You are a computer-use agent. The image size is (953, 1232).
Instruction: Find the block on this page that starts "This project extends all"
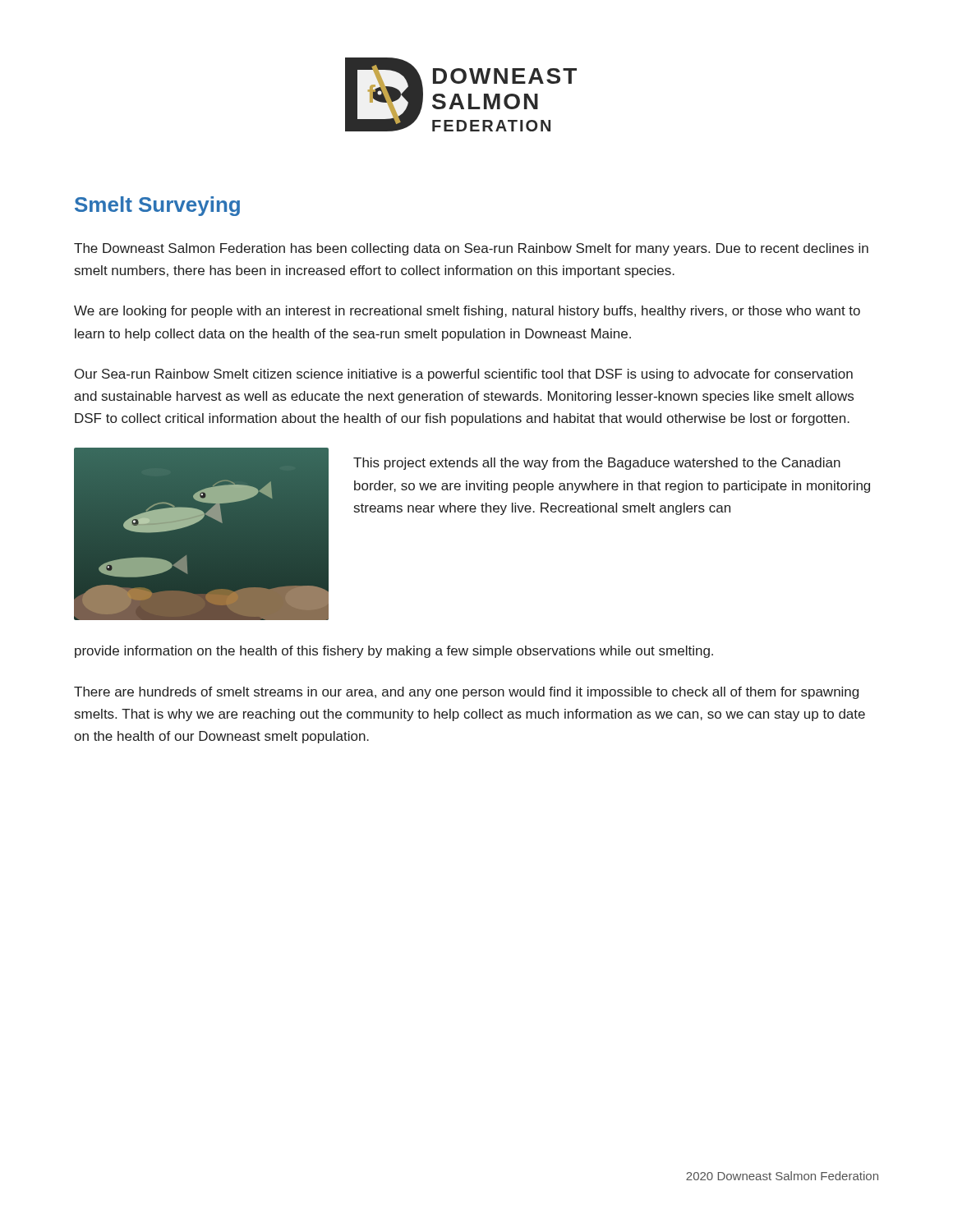(612, 485)
